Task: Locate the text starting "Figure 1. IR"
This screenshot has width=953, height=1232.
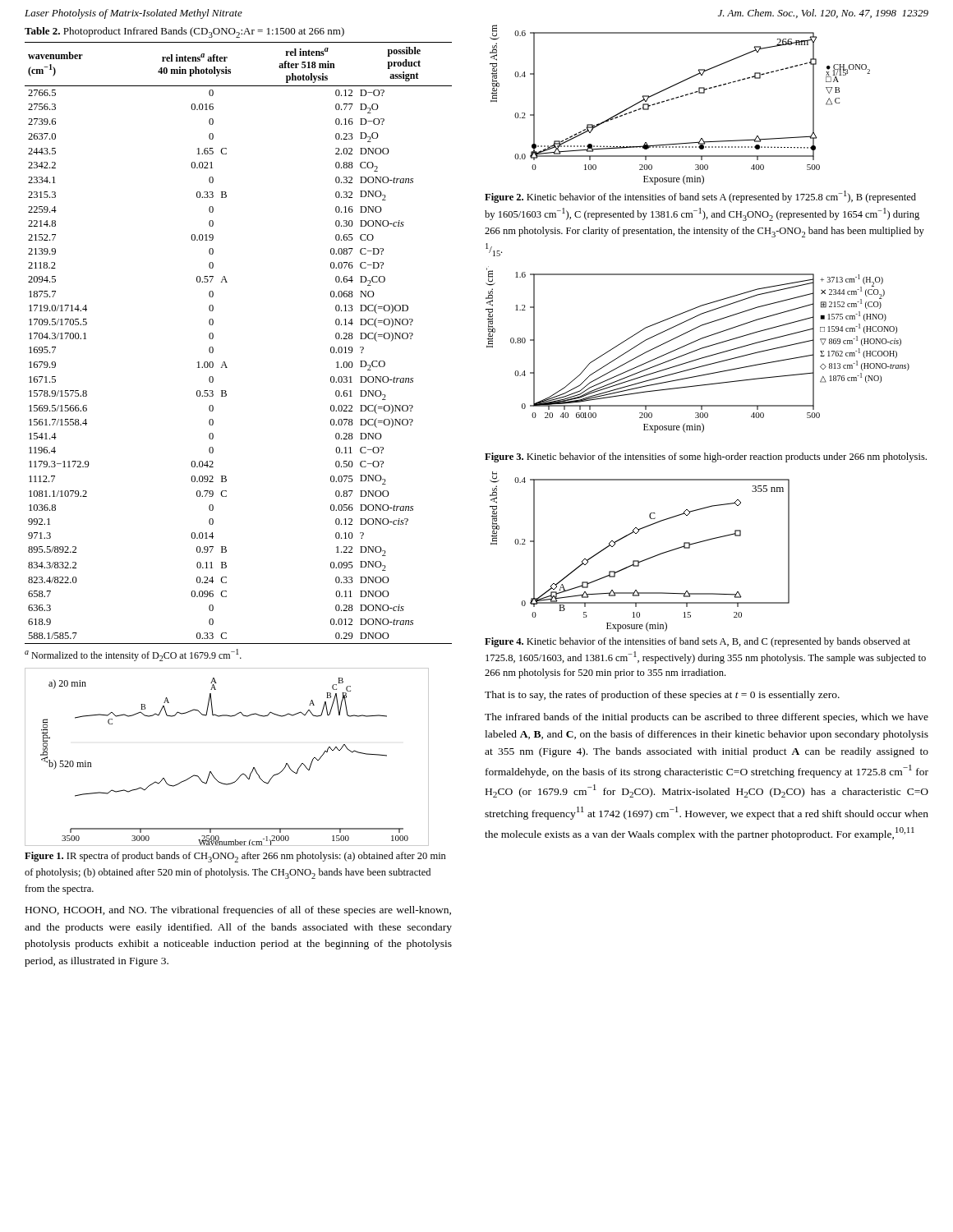Action: click(235, 872)
